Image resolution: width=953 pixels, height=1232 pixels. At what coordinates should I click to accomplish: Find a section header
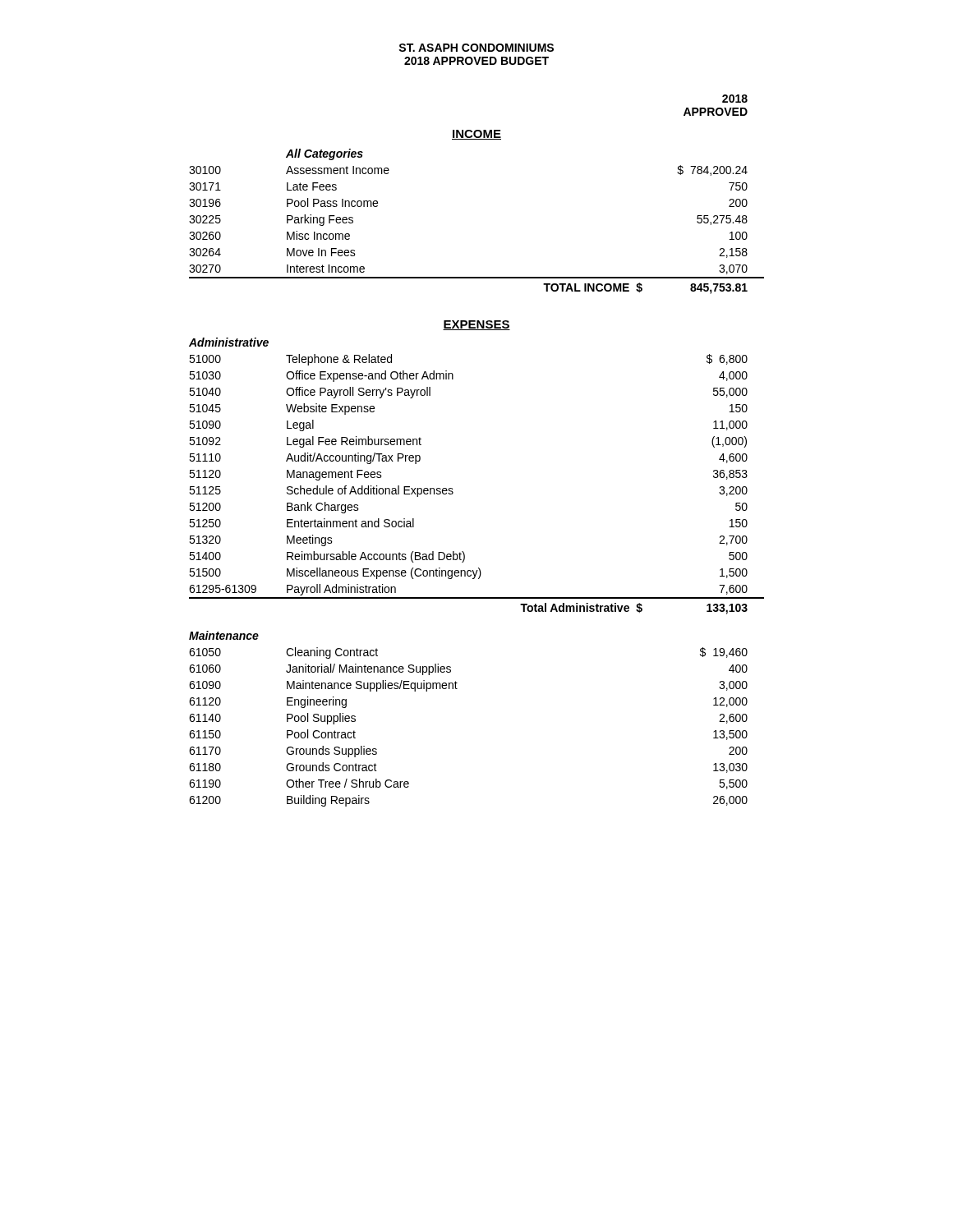point(715,105)
